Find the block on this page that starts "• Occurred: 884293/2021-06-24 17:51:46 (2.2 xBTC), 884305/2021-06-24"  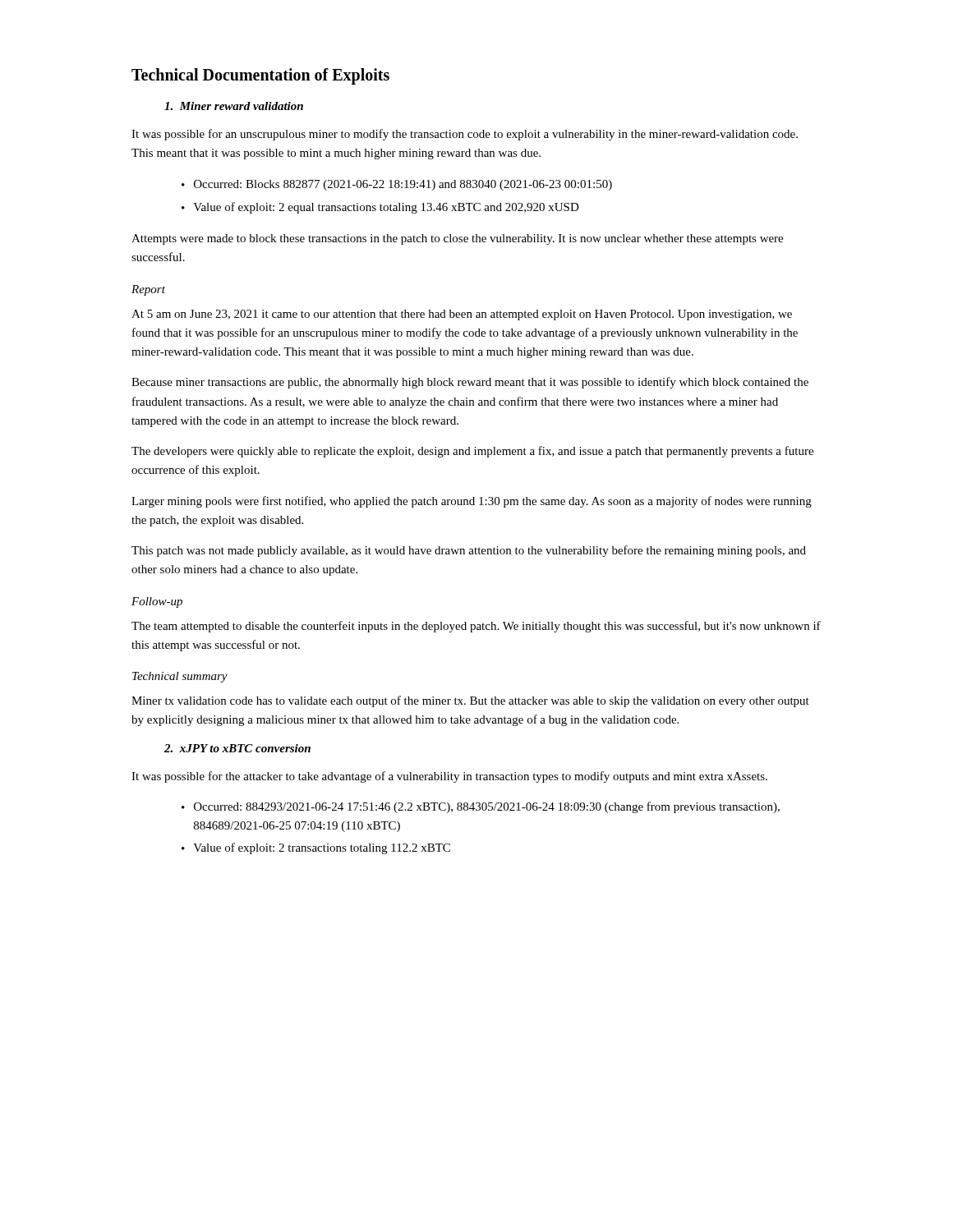tap(501, 816)
